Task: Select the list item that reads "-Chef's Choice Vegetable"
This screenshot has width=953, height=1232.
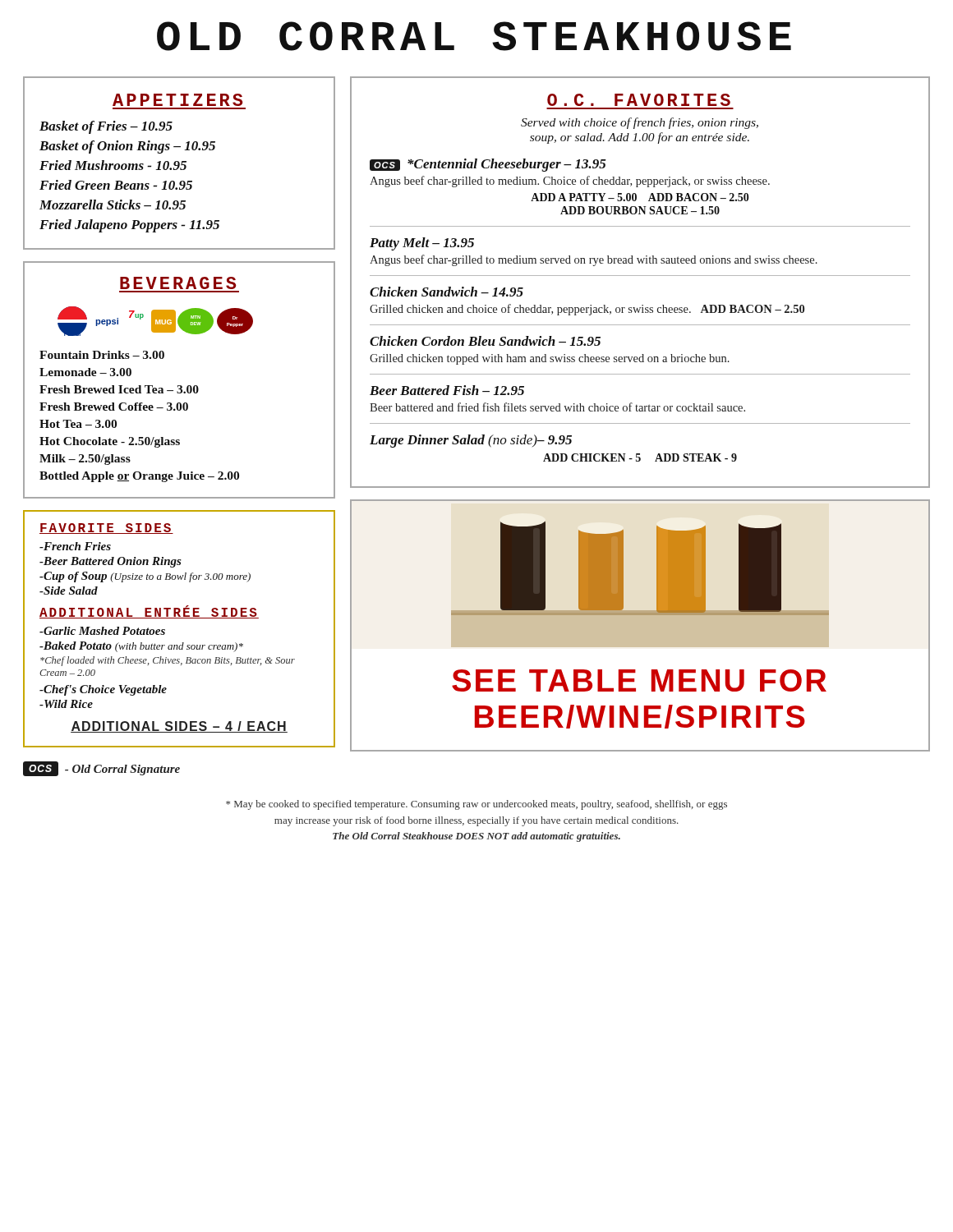Action: pos(103,689)
